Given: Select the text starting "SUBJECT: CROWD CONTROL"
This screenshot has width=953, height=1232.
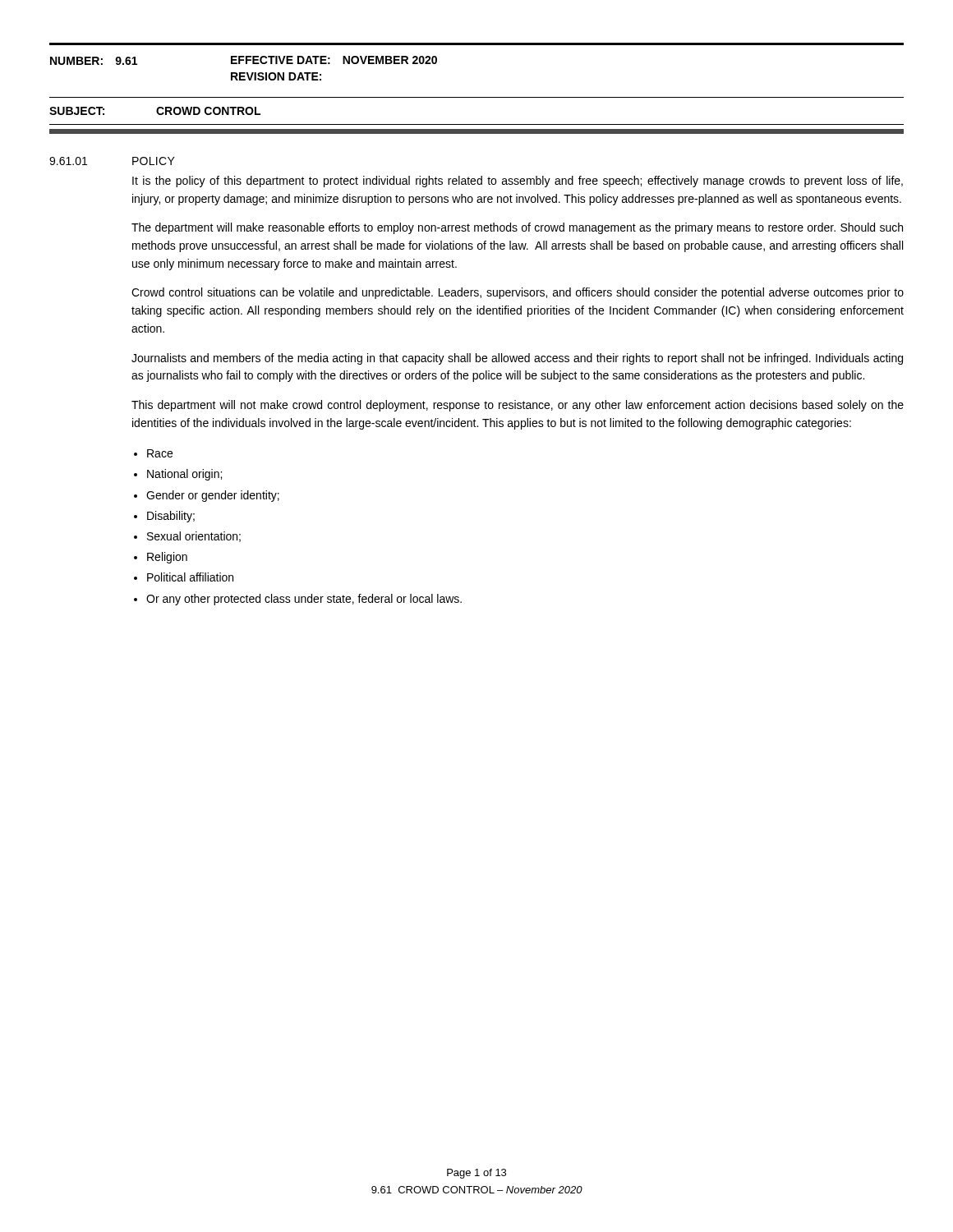Looking at the screenshot, I should pyautogui.click(x=155, y=111).
